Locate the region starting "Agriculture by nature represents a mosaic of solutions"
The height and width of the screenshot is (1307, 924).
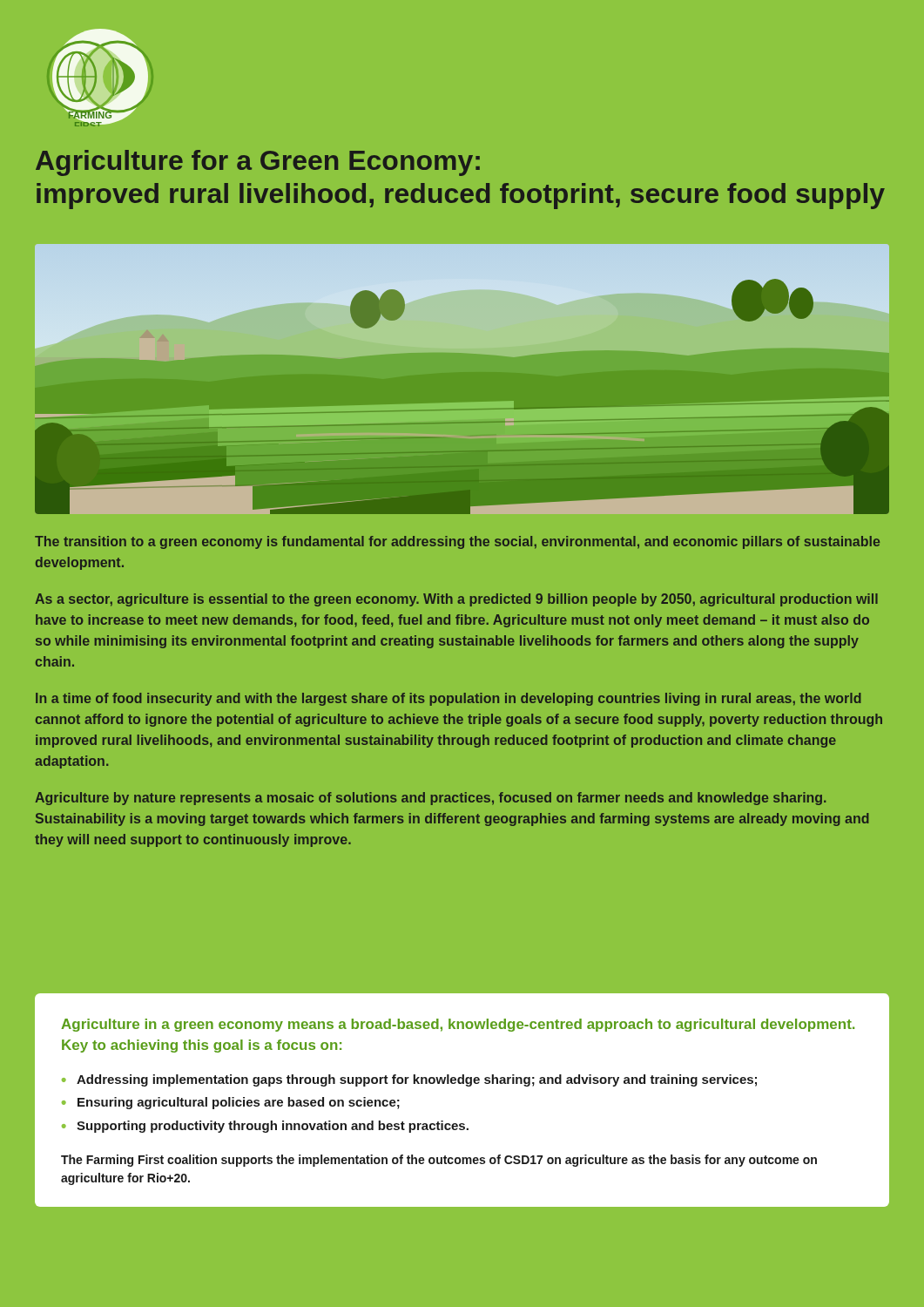[452, 819]
